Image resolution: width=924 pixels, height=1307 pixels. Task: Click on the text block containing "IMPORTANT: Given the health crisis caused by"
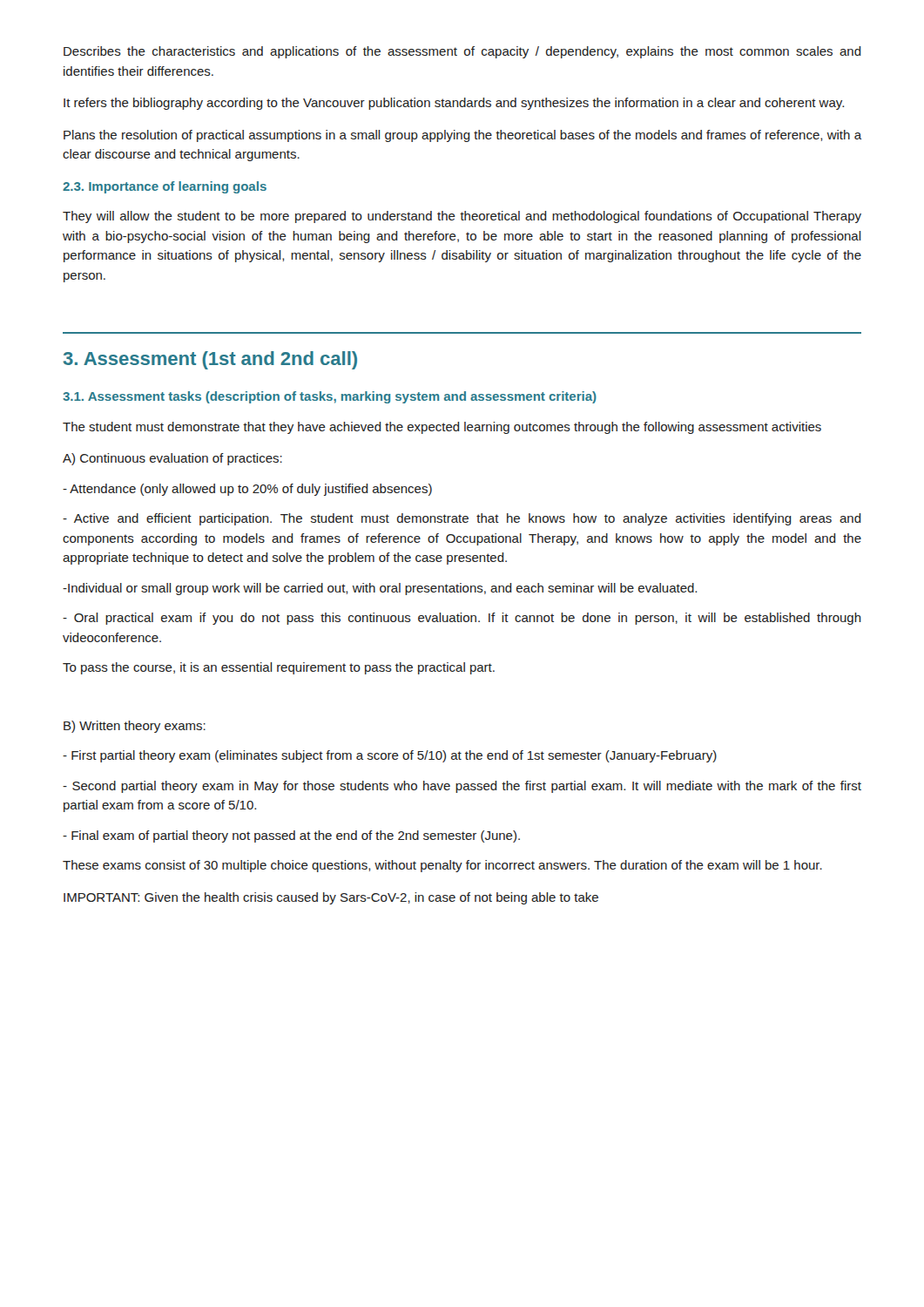[331, 897]
